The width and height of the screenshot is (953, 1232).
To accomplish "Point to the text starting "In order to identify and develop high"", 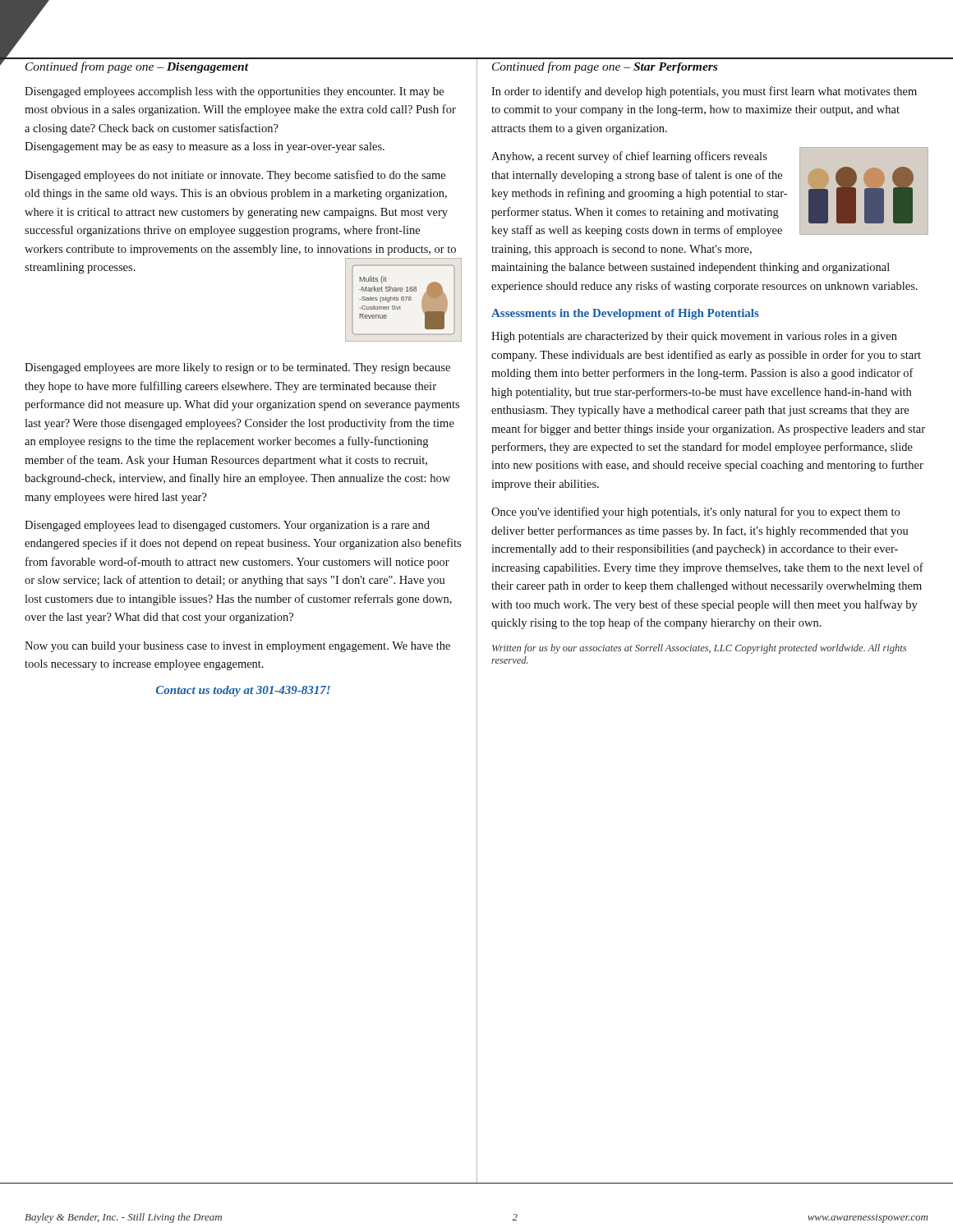I will 704,110.
